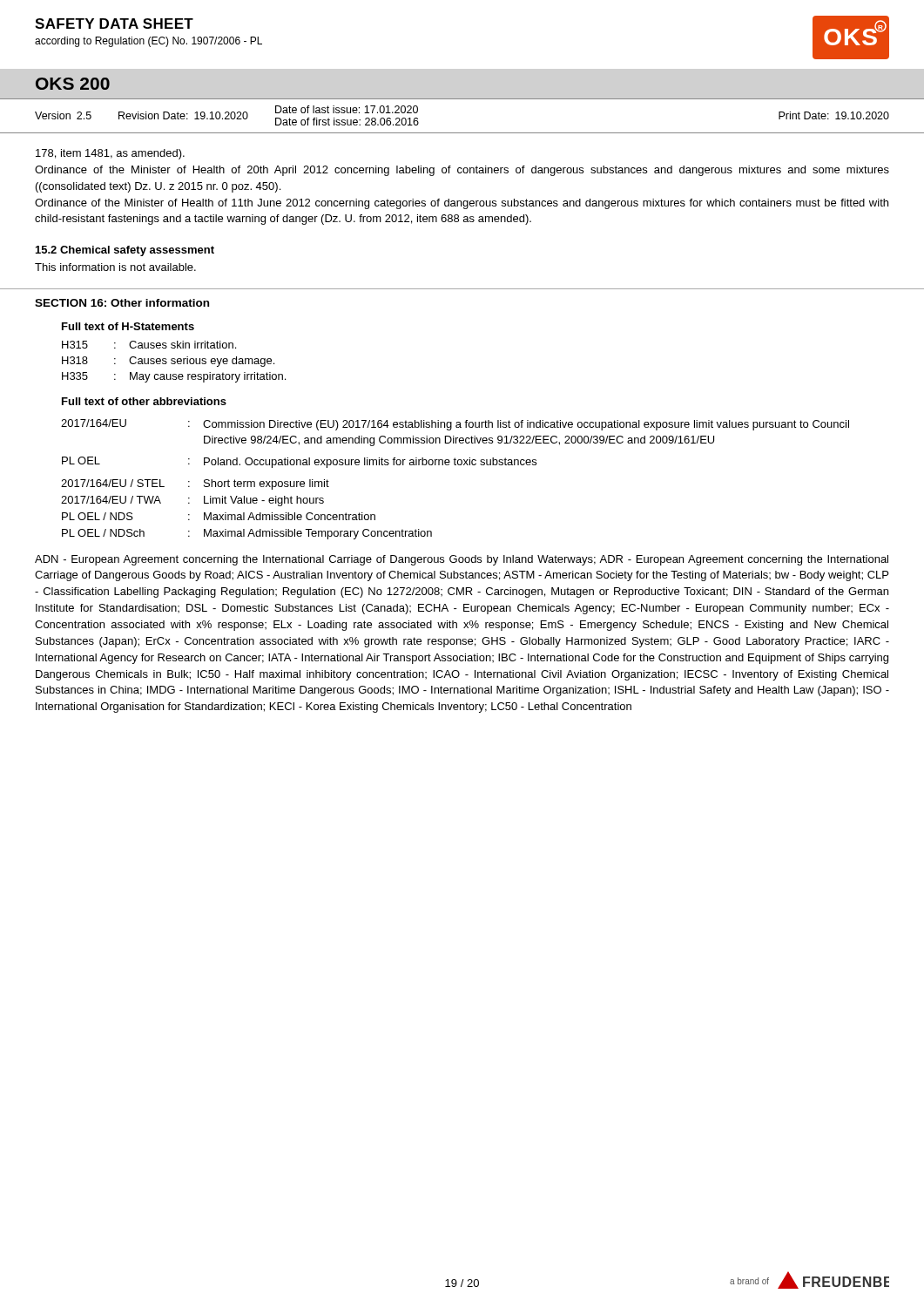Viewport: 924px width, 1307px height.
Task: Select the section header with the text "SECTION 16: Other"
Action: coord(122,303)
